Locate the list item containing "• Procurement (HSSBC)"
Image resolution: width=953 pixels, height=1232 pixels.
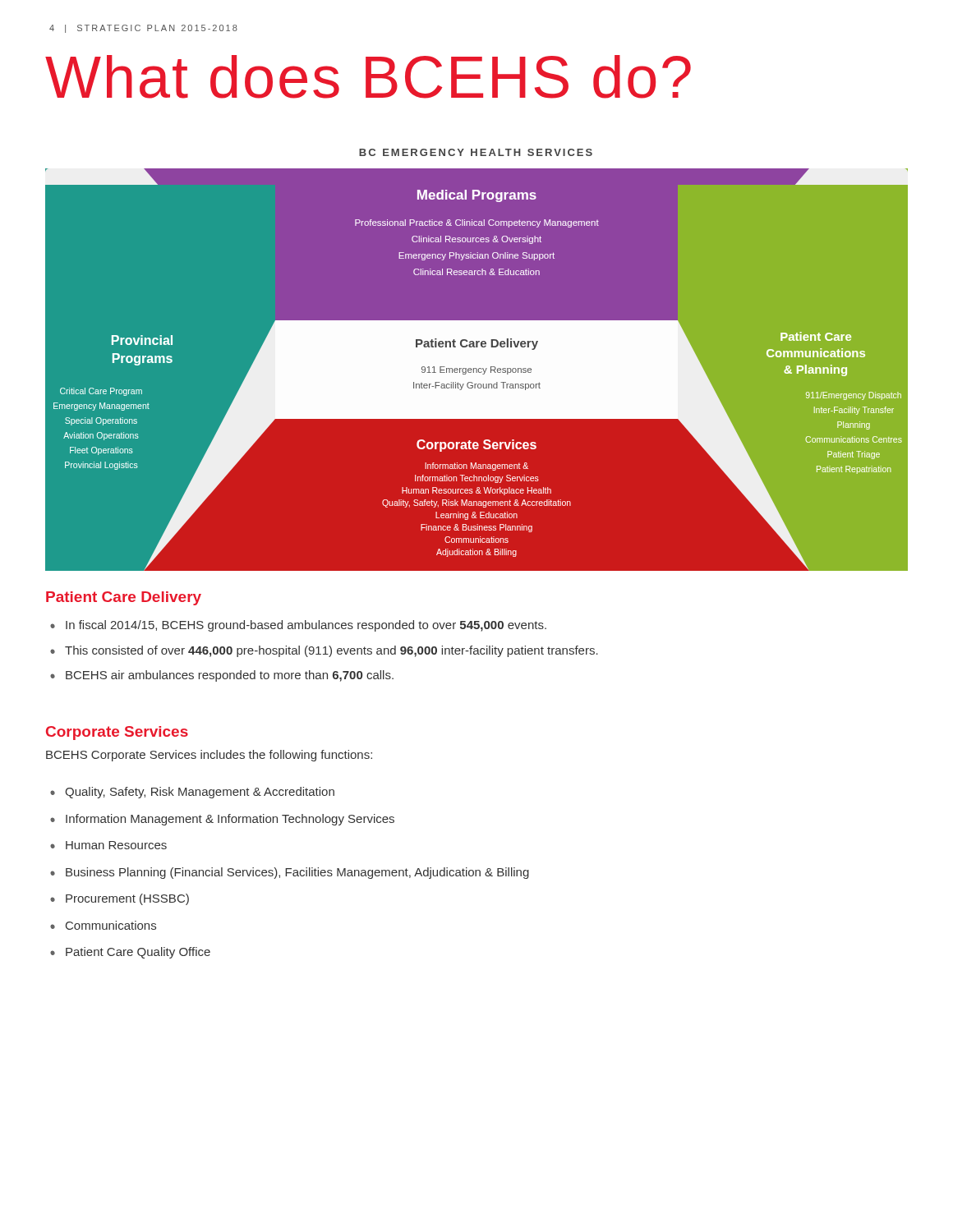point(120,901)
